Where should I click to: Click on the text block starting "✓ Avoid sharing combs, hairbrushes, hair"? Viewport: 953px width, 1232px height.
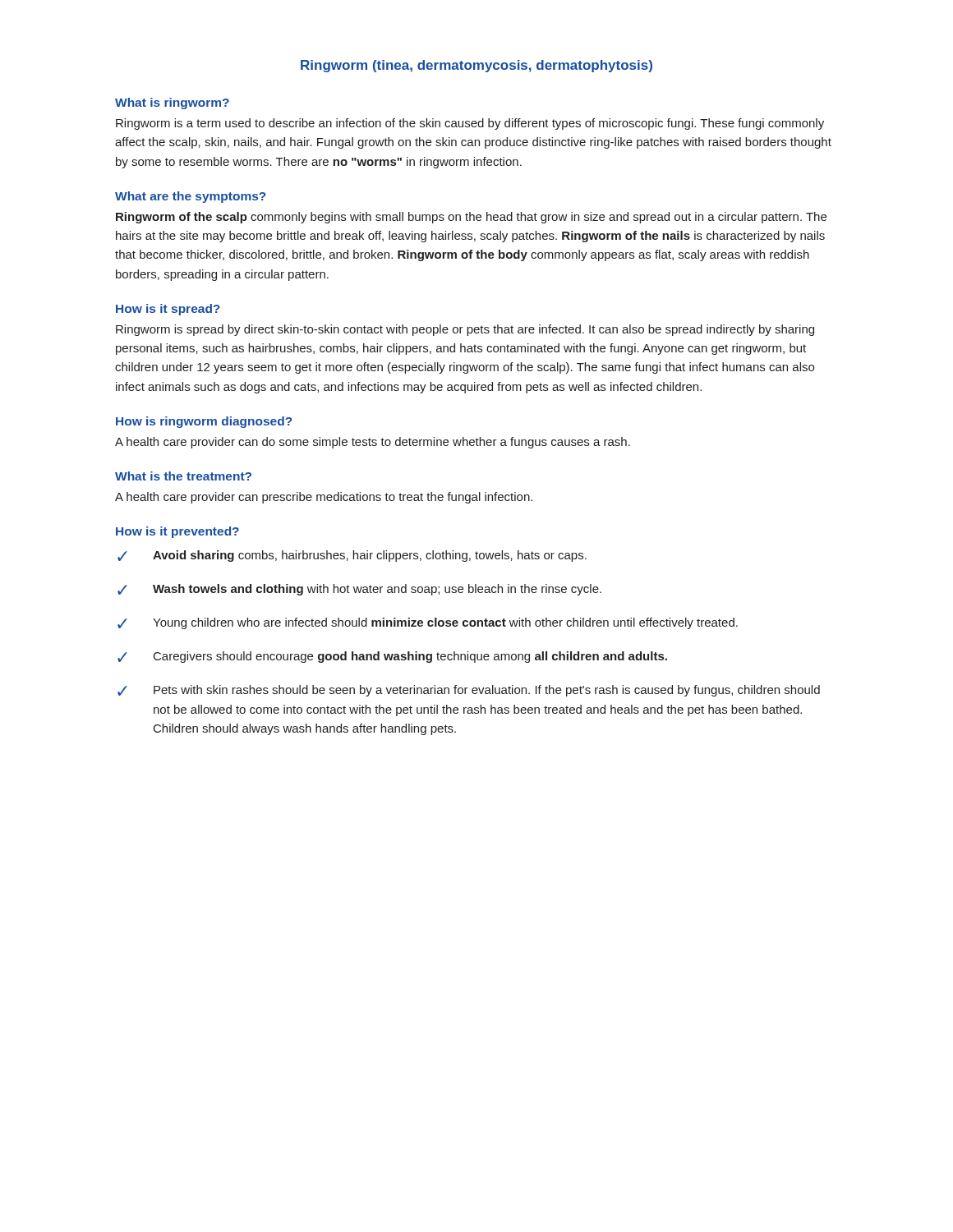tap(351, 557)
